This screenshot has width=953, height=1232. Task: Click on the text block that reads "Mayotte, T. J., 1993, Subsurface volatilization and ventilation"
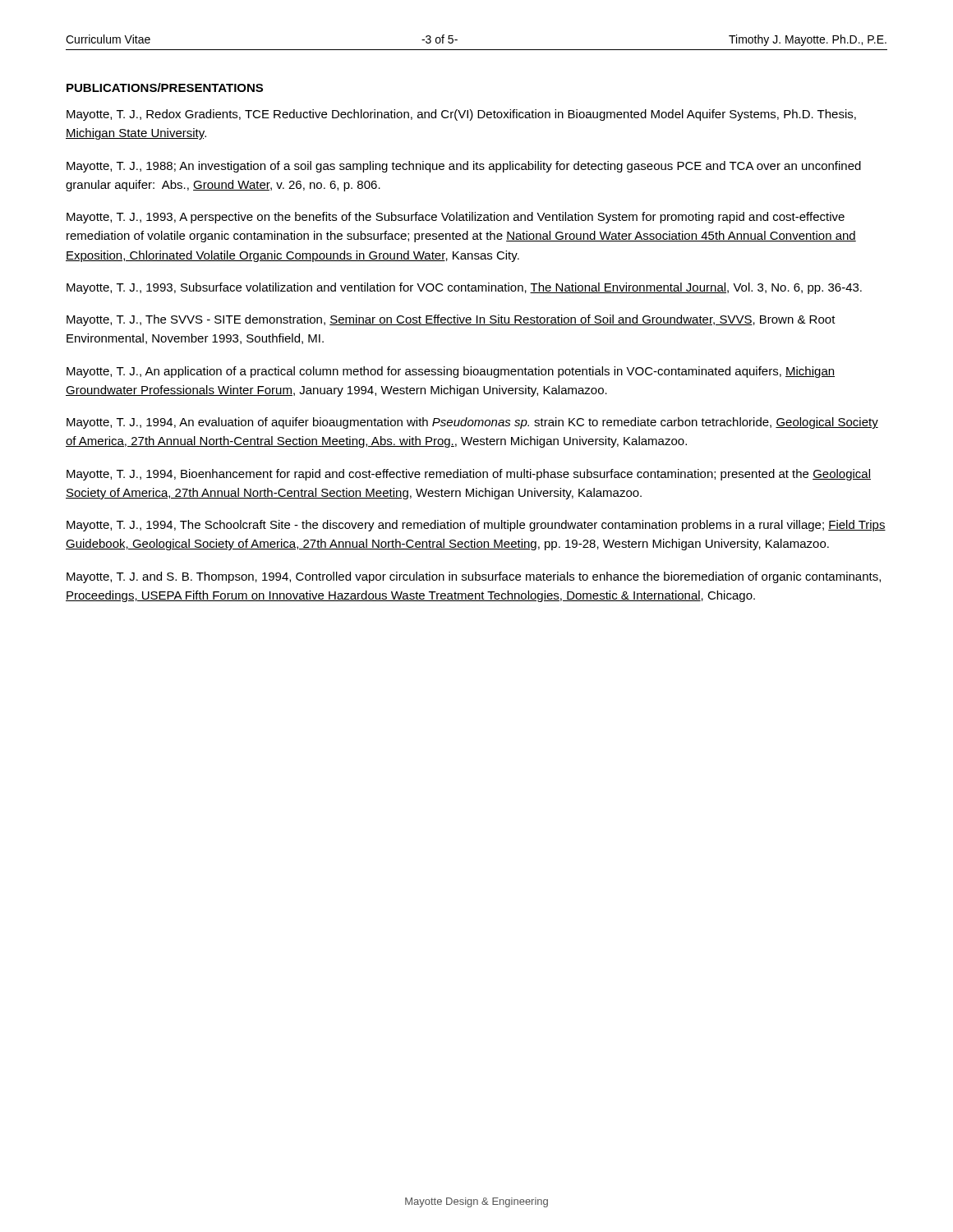464,287
